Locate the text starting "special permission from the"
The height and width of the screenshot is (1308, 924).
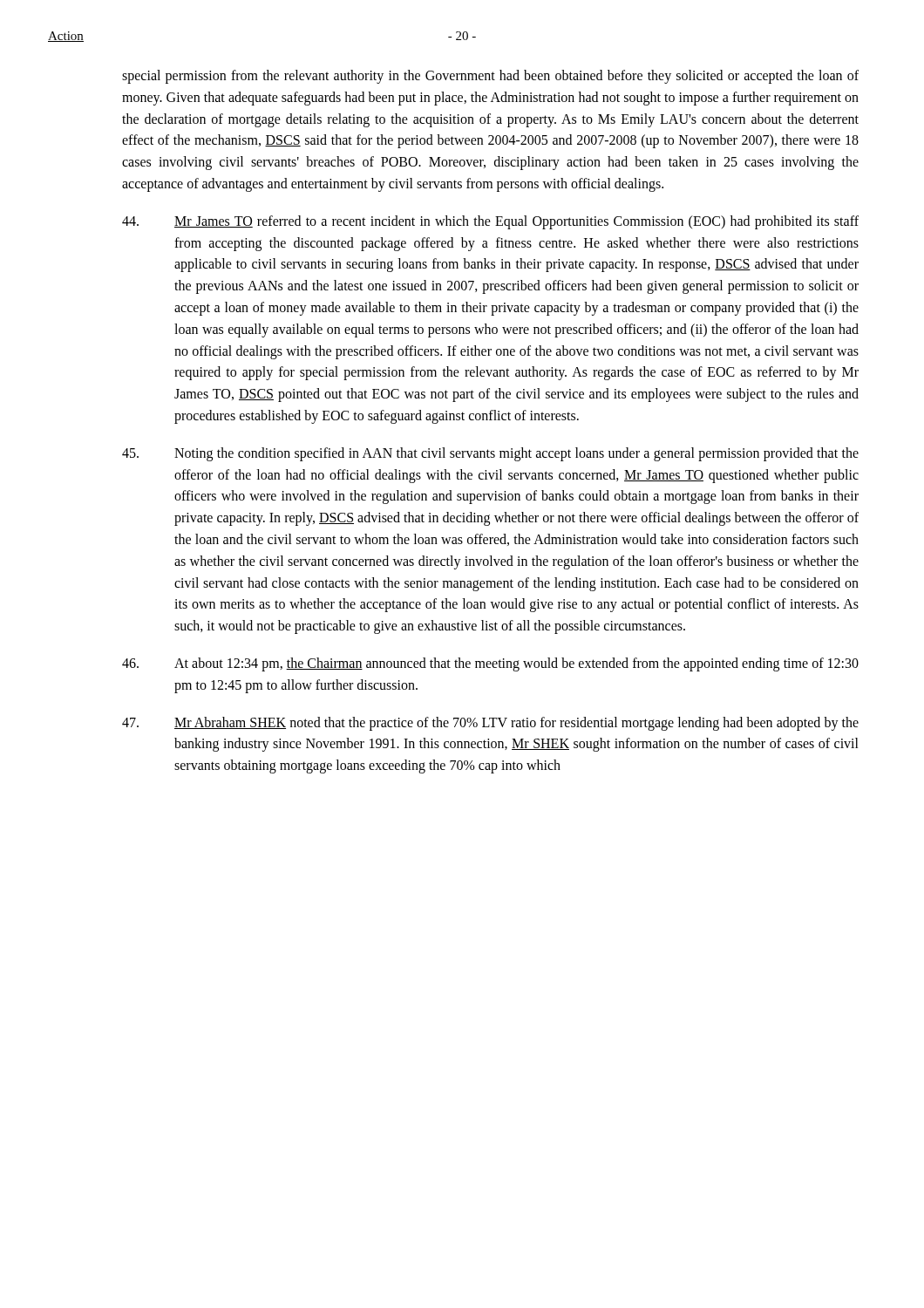tap(490, 129)
